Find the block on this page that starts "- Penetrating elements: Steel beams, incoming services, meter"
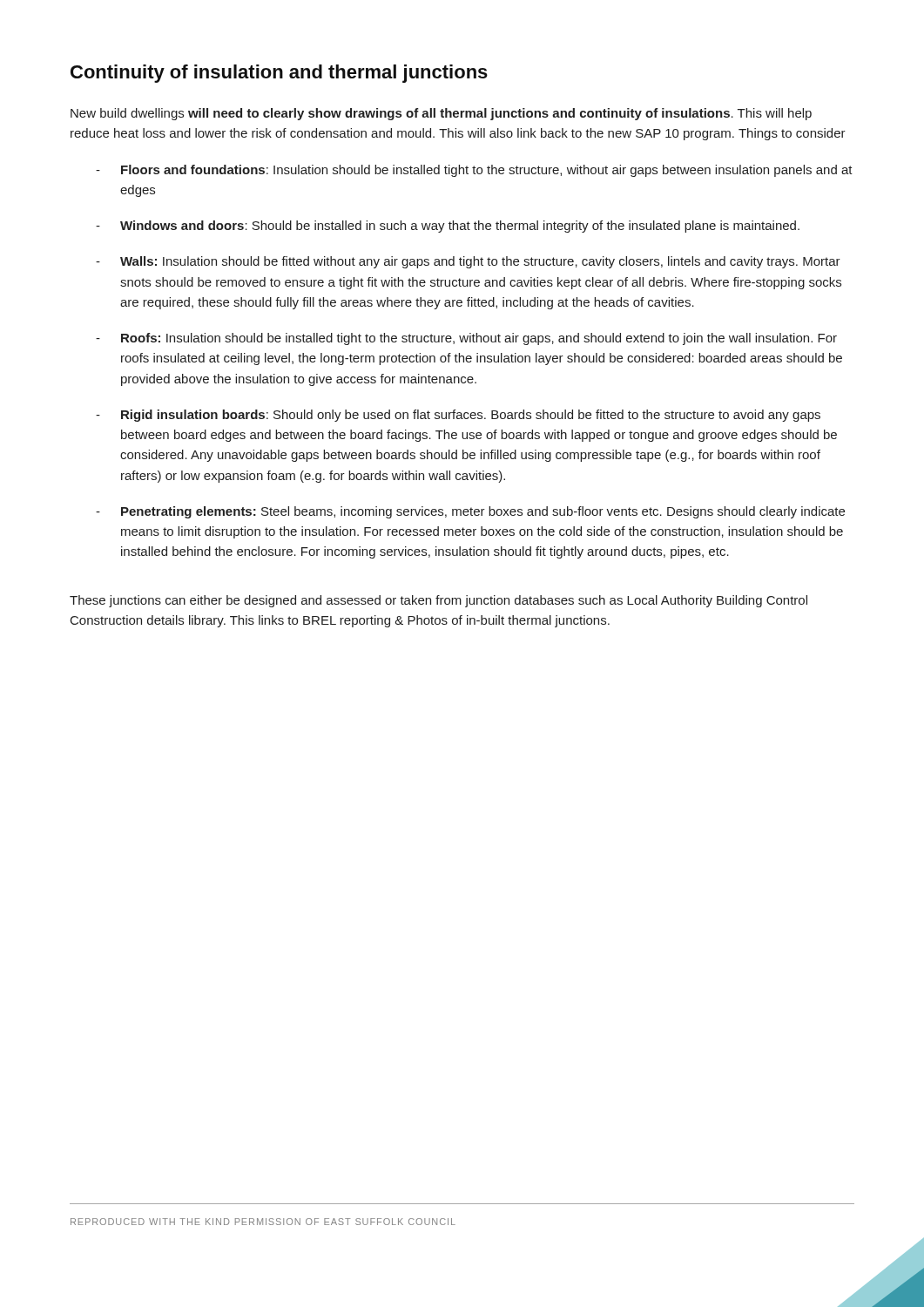 pos(475,531)
